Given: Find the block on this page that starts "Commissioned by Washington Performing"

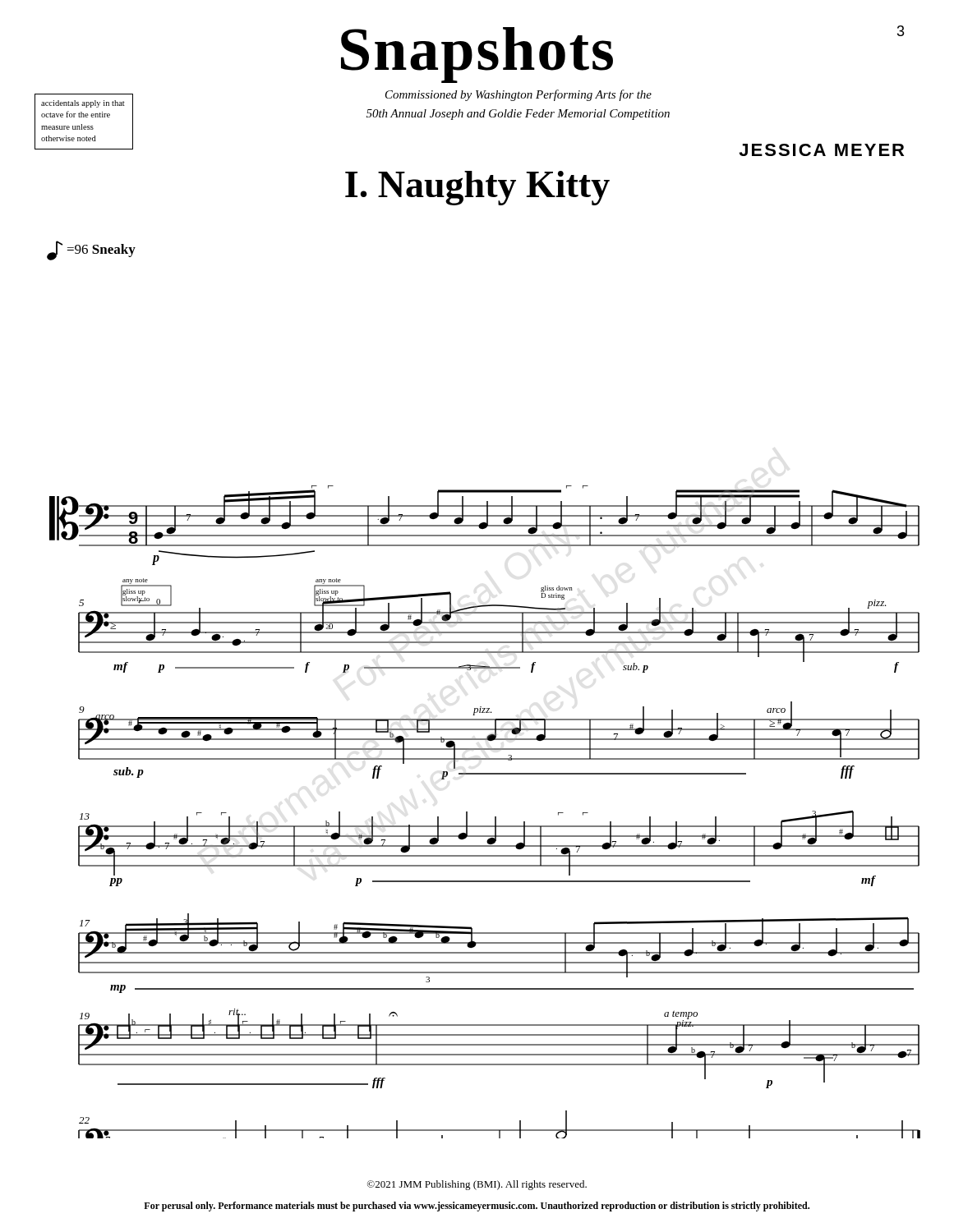Looking at the screenshot, I should [x=518, y=104].
